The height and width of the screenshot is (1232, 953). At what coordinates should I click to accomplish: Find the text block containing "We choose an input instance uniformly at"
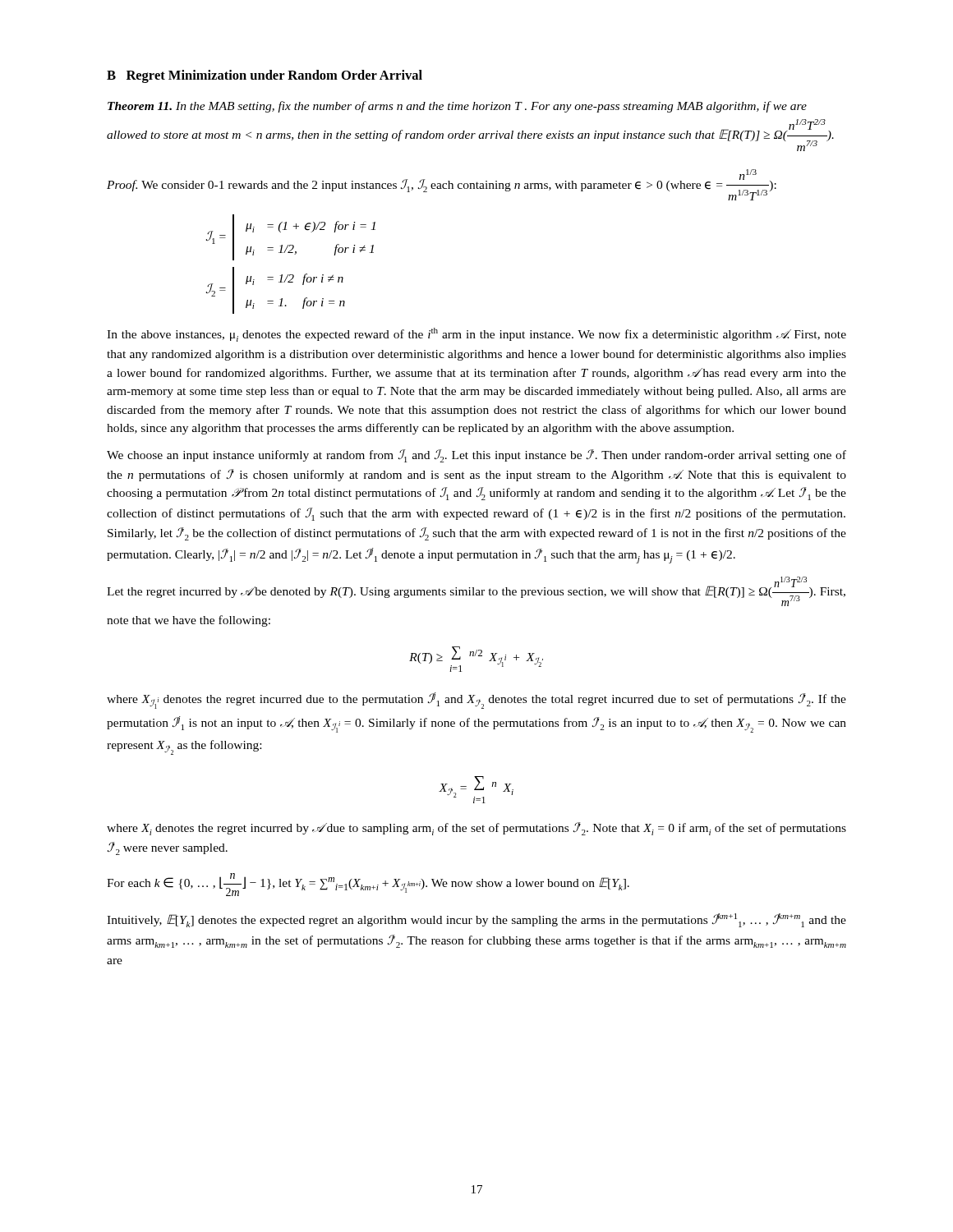tap(476, 506)
